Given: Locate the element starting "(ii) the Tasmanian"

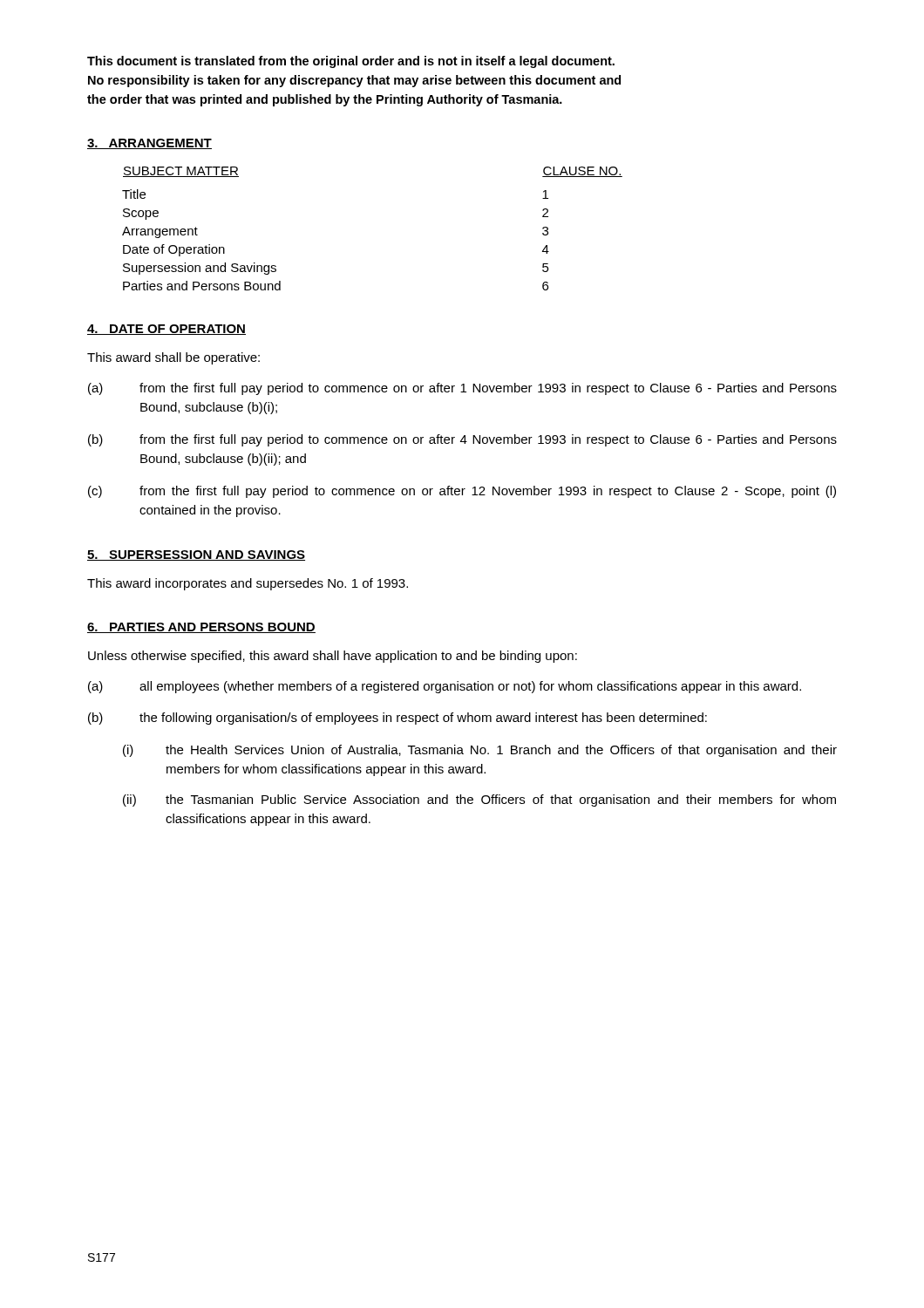Looking at the screenshot, I should coord(479,809).
